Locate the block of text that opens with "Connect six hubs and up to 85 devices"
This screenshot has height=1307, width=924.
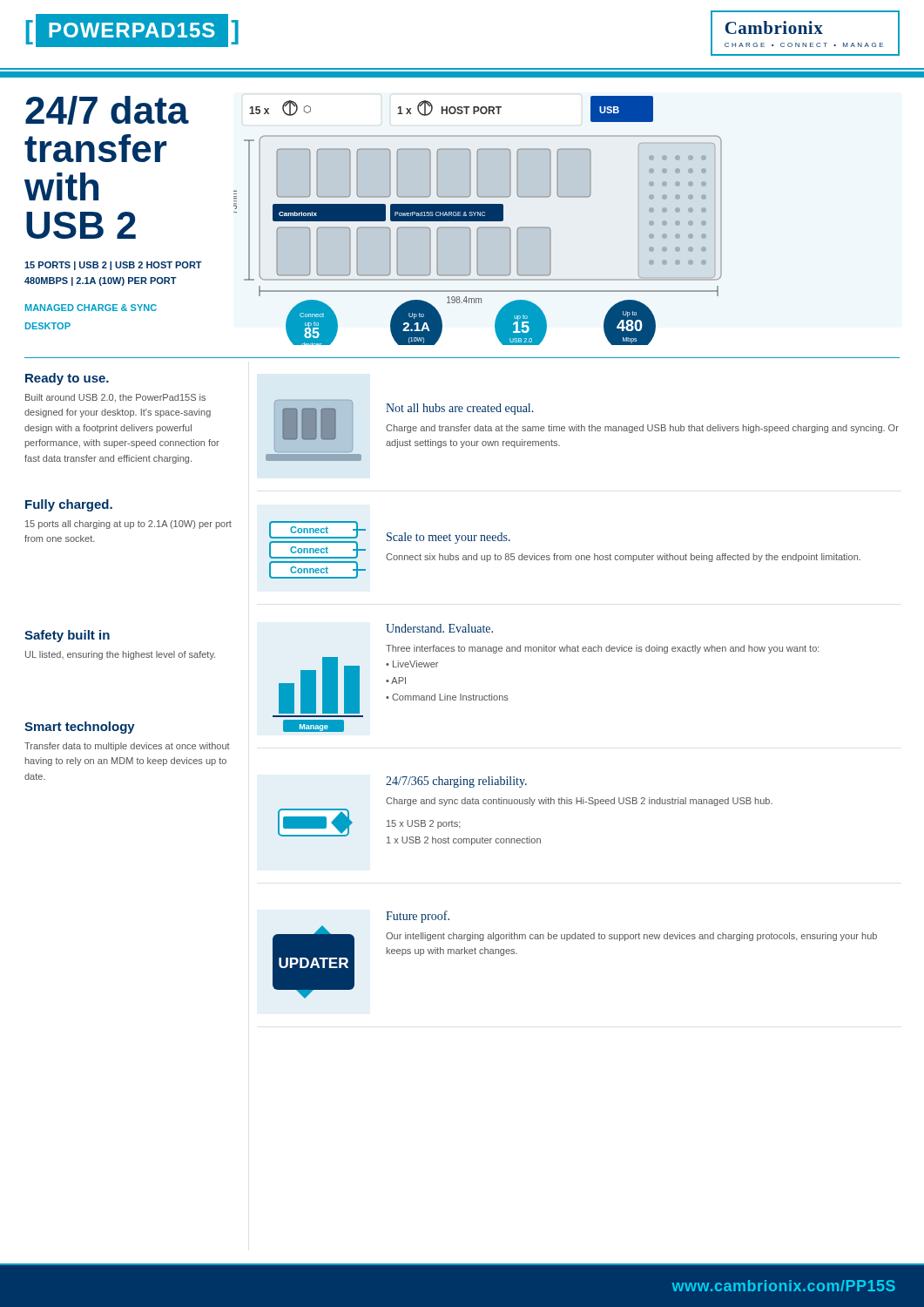(623, 557)
